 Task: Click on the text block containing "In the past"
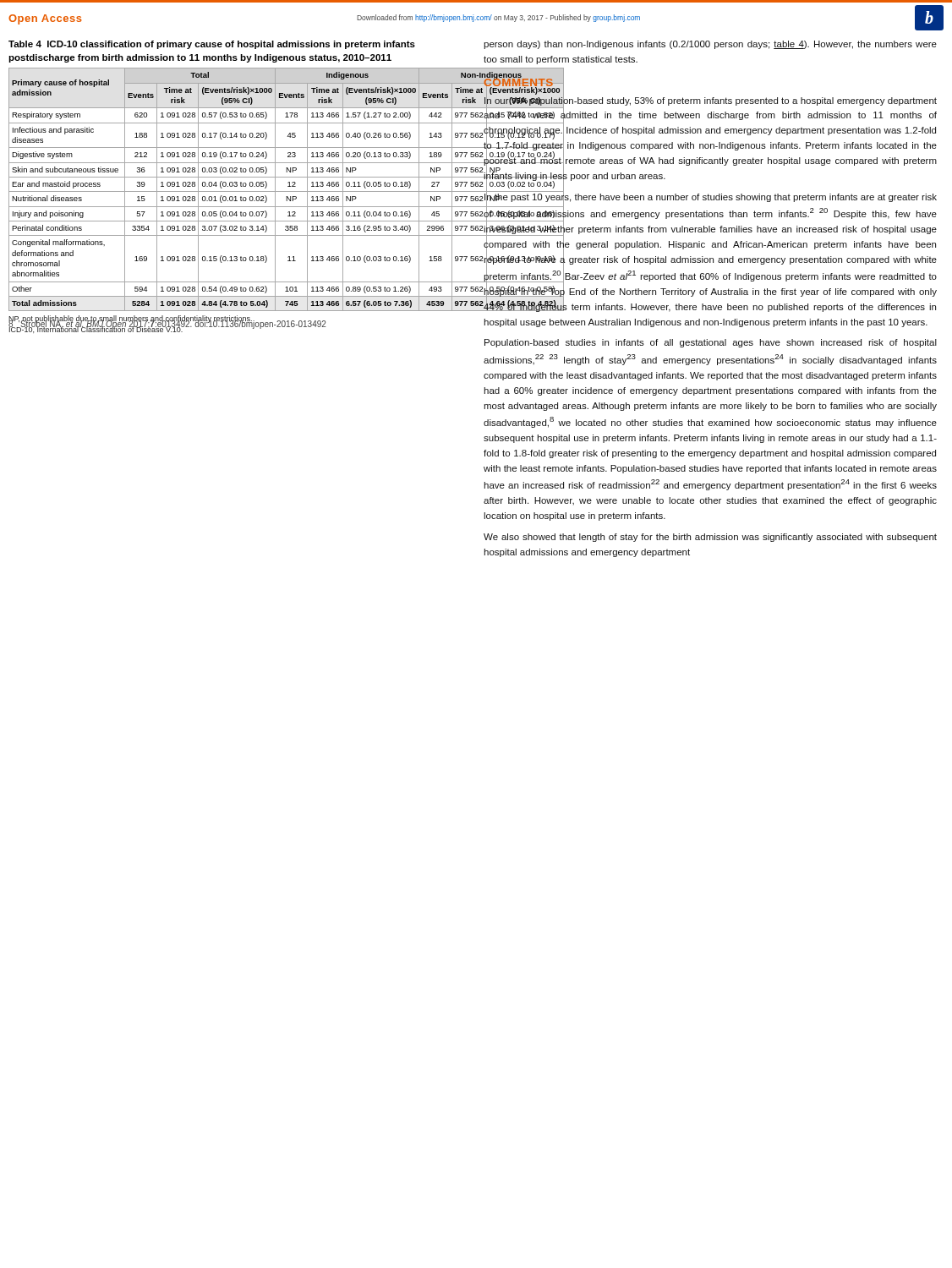click(710, 259)
